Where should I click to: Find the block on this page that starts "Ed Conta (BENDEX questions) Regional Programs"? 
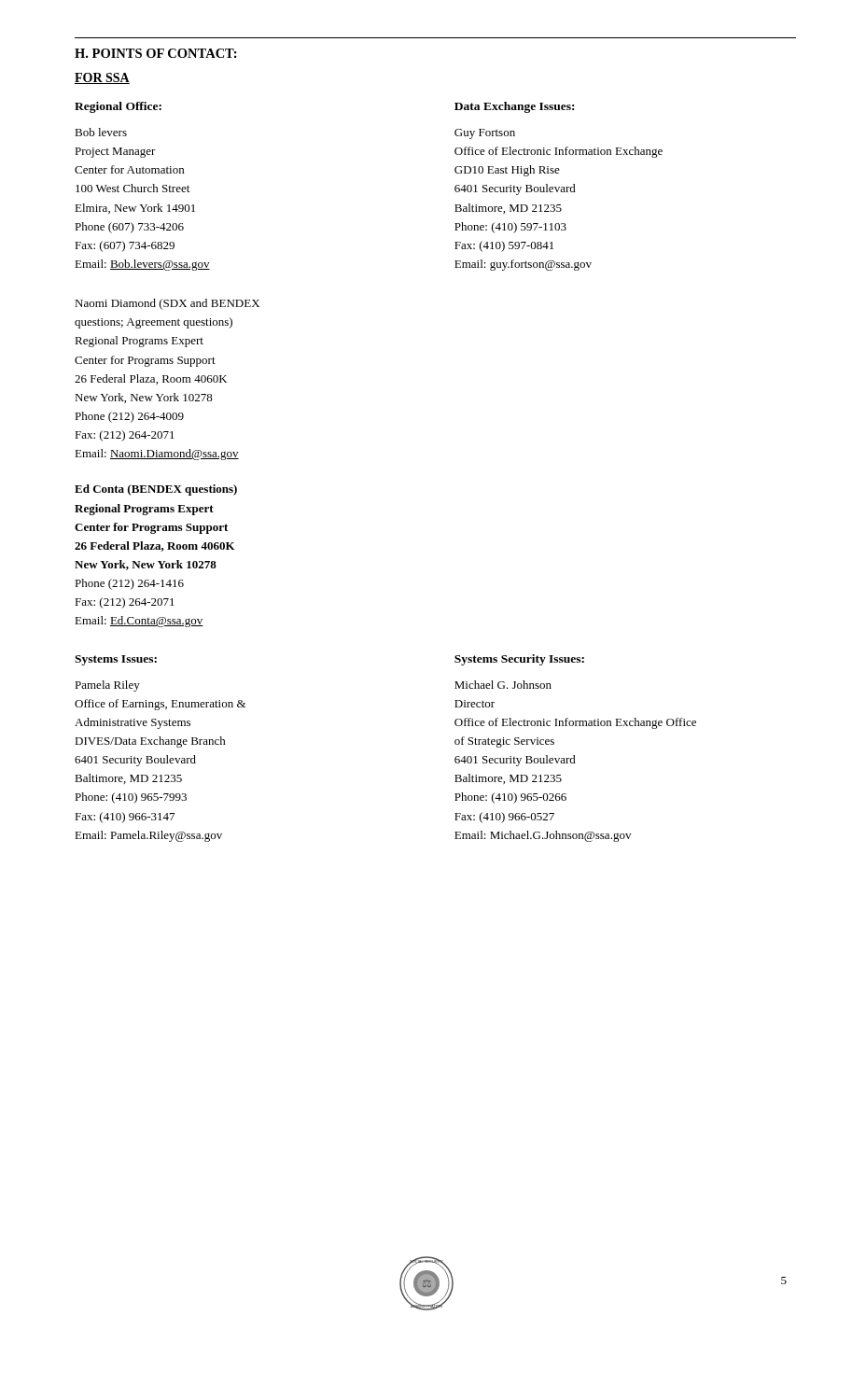tap(156, 555)
